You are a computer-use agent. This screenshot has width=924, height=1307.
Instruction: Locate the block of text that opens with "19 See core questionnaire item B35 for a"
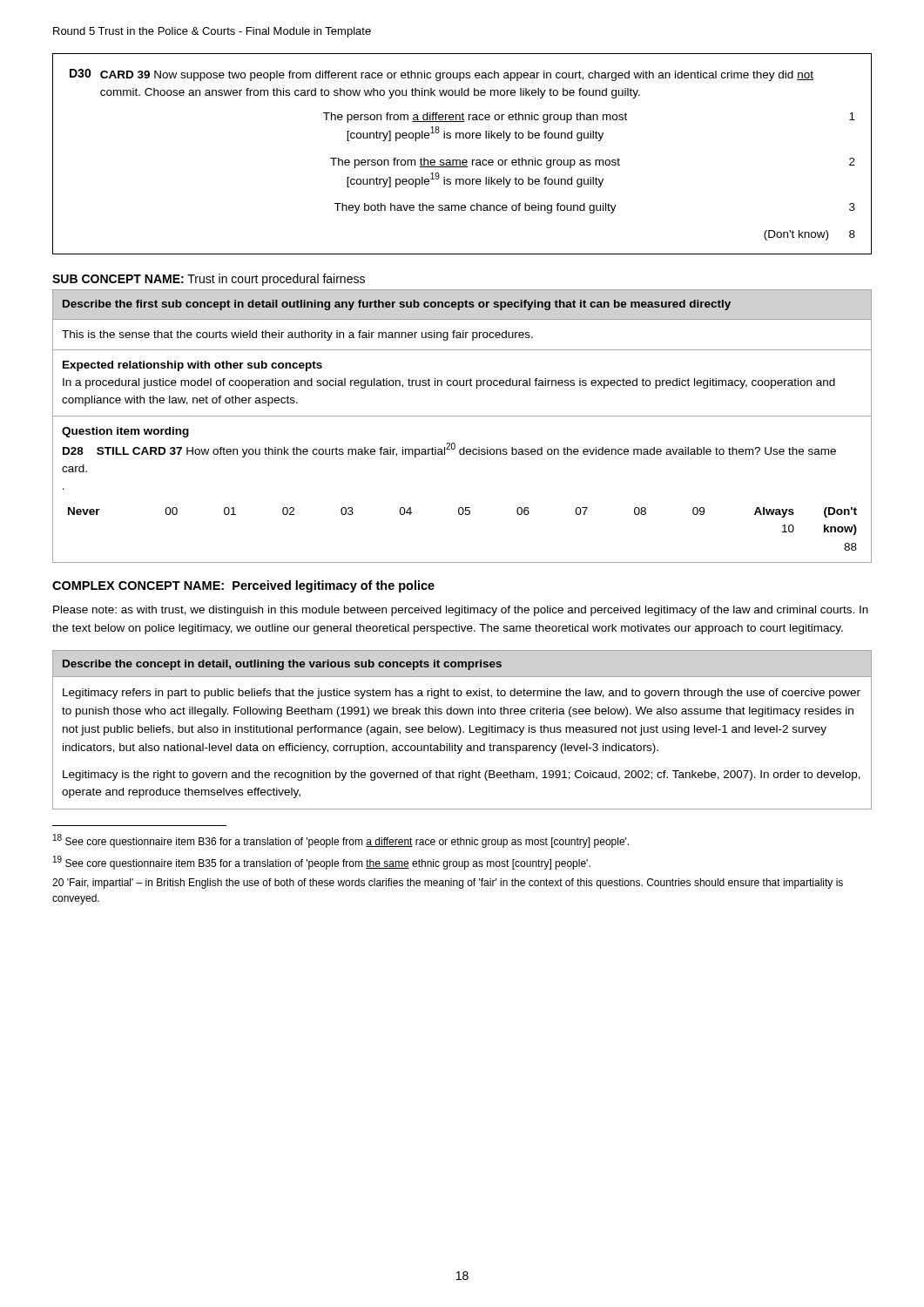point(322,862)
